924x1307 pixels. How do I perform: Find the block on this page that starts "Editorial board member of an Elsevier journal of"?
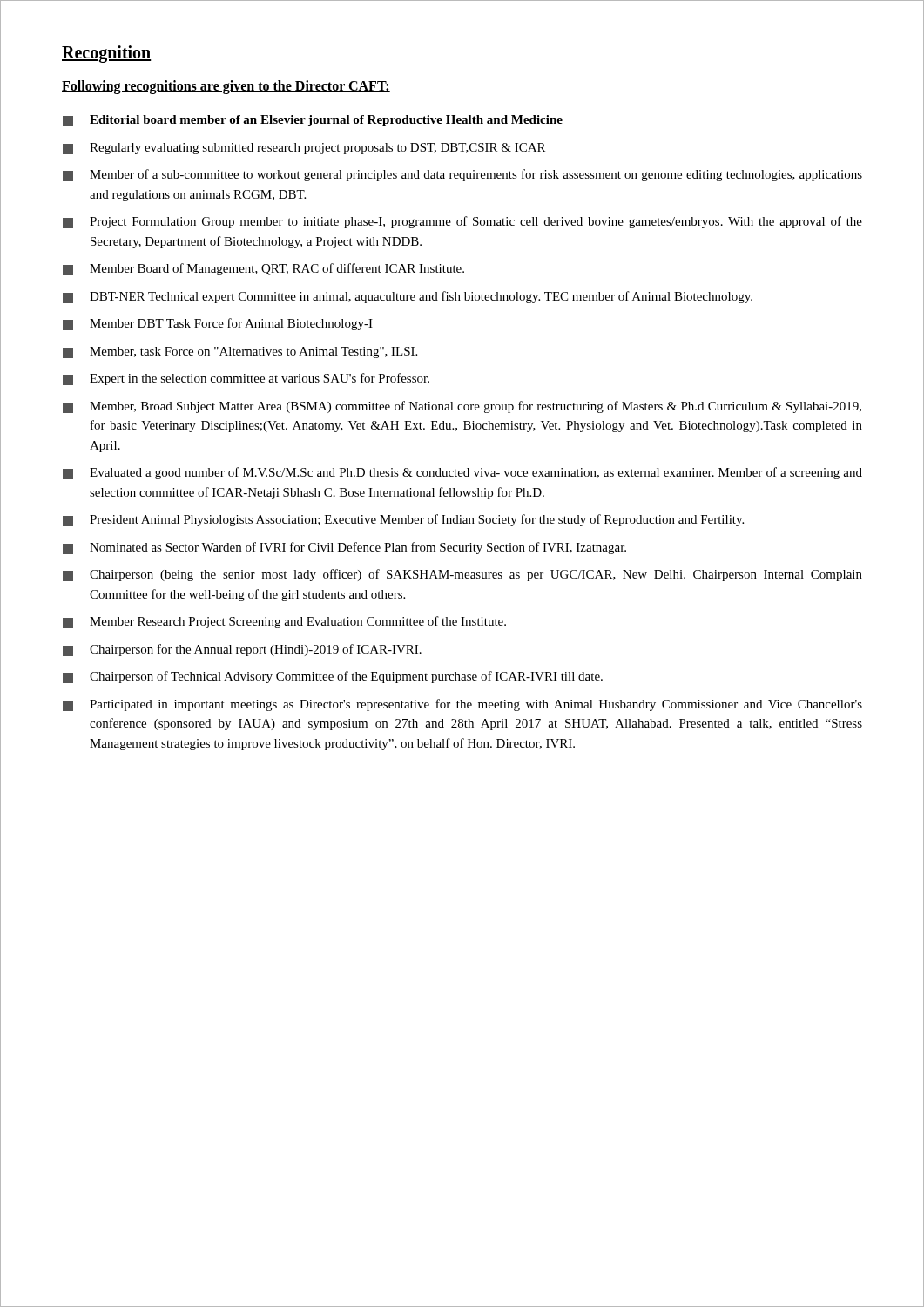point(462,120)
